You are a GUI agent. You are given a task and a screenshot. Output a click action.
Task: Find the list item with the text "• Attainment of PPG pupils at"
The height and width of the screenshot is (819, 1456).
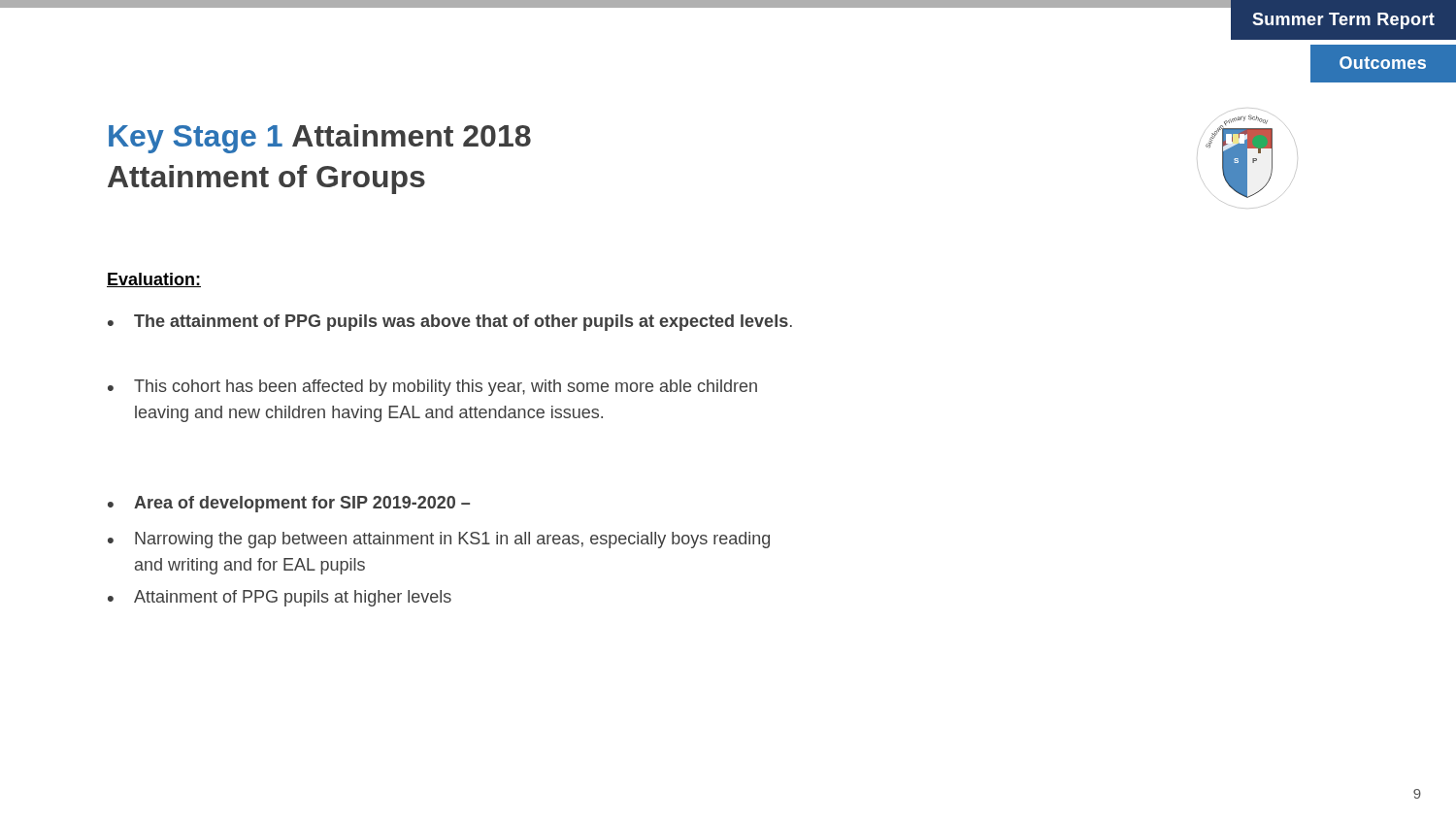pyautogui.click(x=280, y=598)
